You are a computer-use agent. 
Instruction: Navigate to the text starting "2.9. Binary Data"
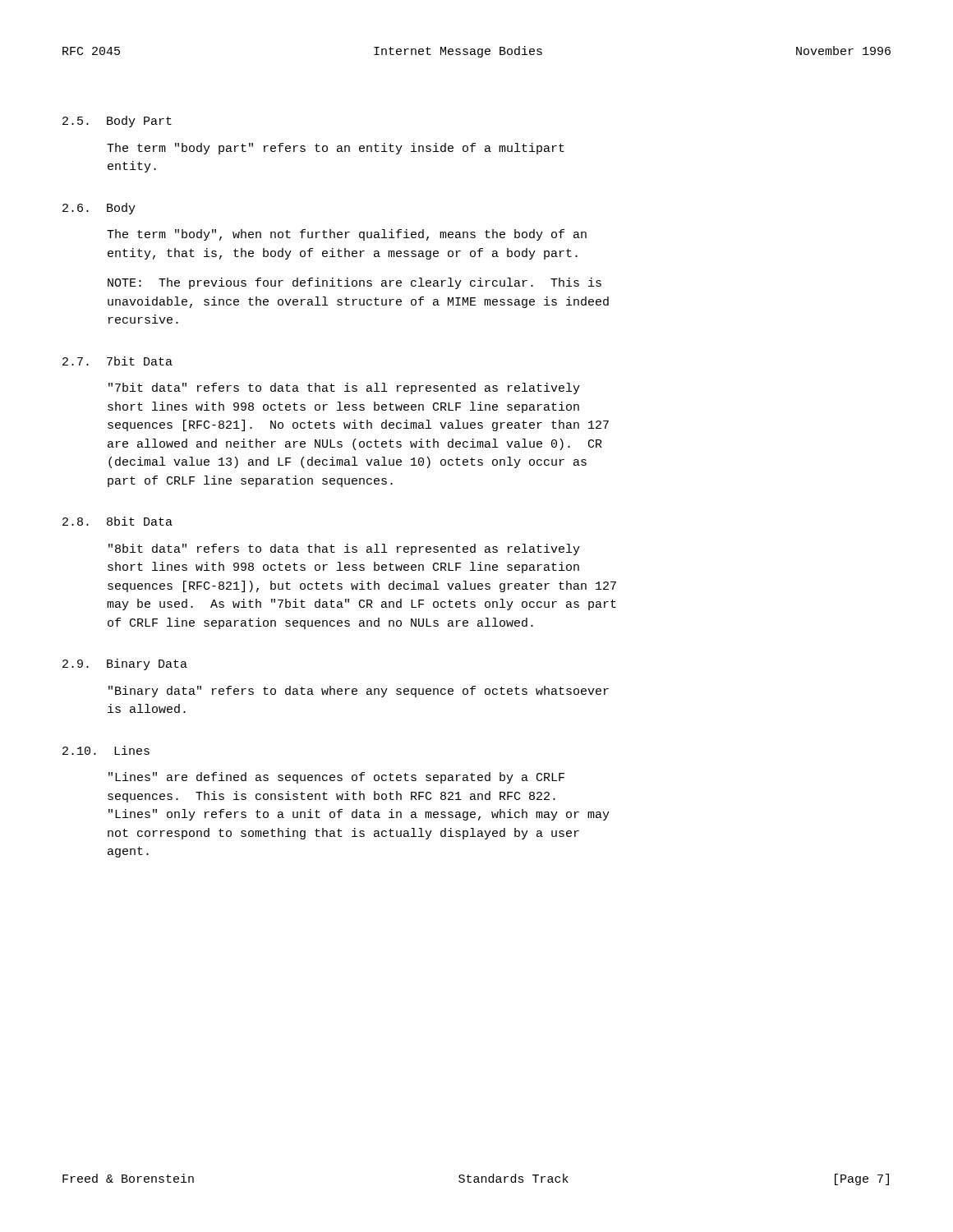pyautogui.click(x=125, y=665)
